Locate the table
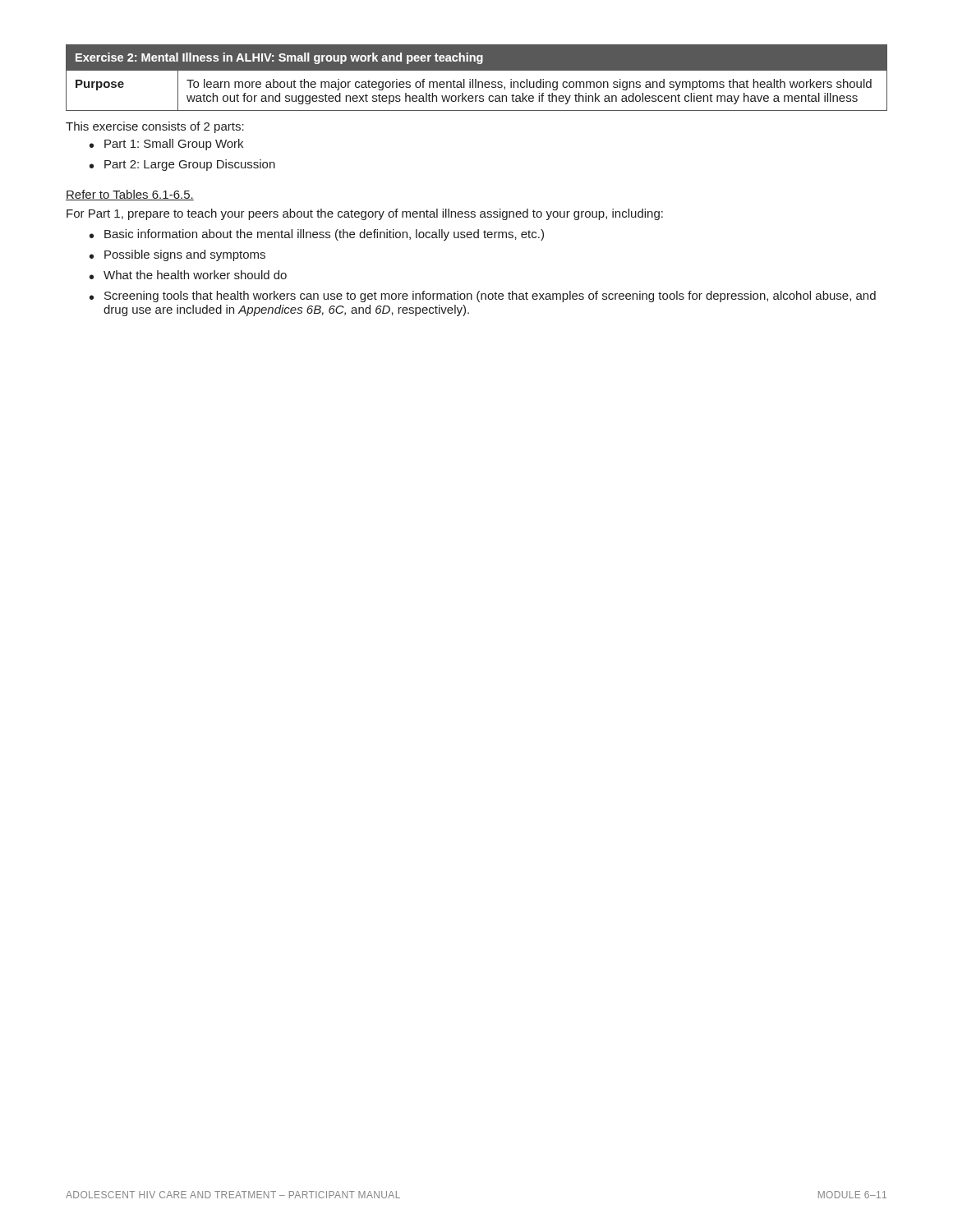953x1232 pixels. [476, 78]
